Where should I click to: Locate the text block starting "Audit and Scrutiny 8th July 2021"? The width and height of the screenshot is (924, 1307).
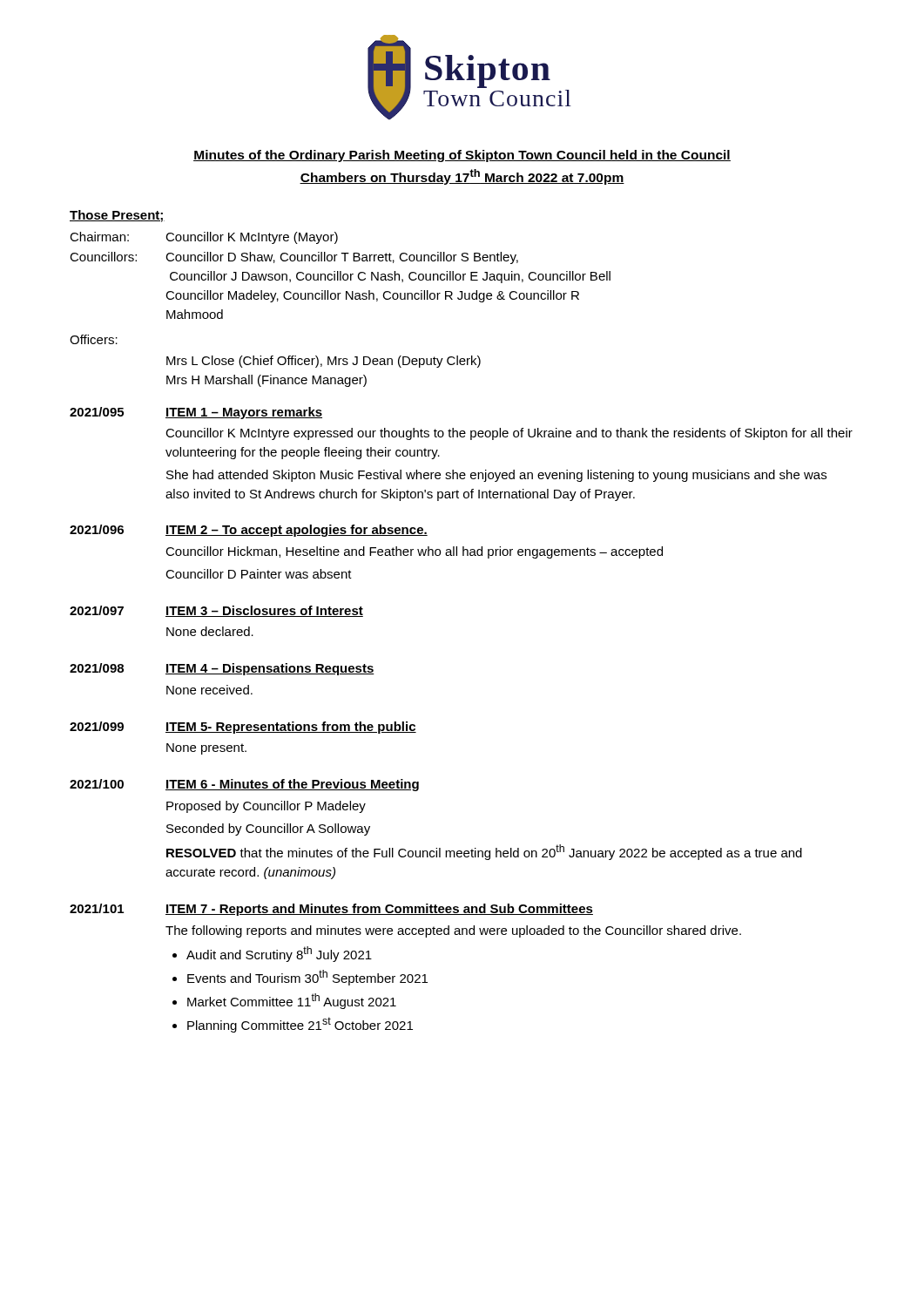coord(279,954)
